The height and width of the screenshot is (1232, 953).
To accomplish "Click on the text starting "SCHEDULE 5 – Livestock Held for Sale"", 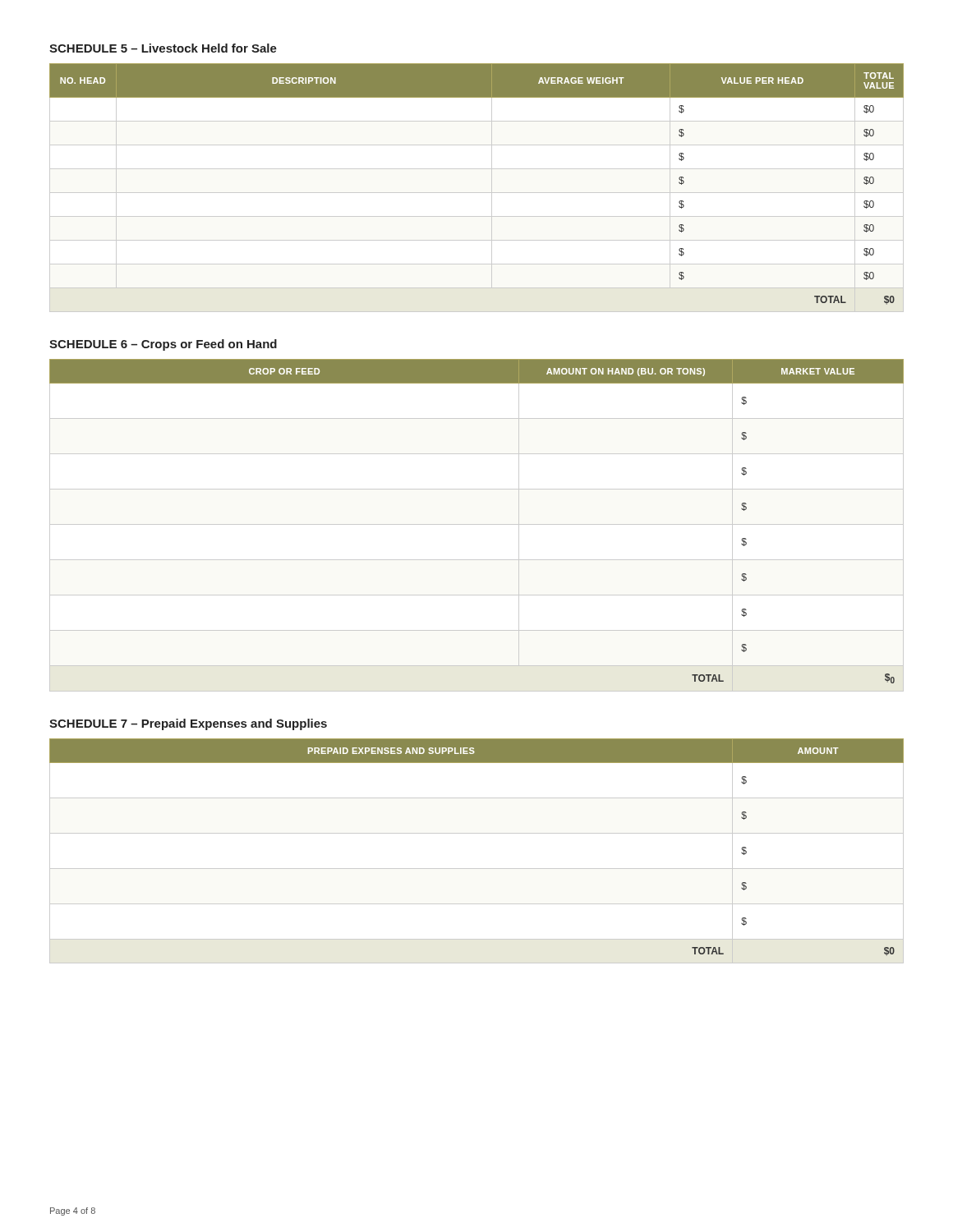I will pos(163,48).
